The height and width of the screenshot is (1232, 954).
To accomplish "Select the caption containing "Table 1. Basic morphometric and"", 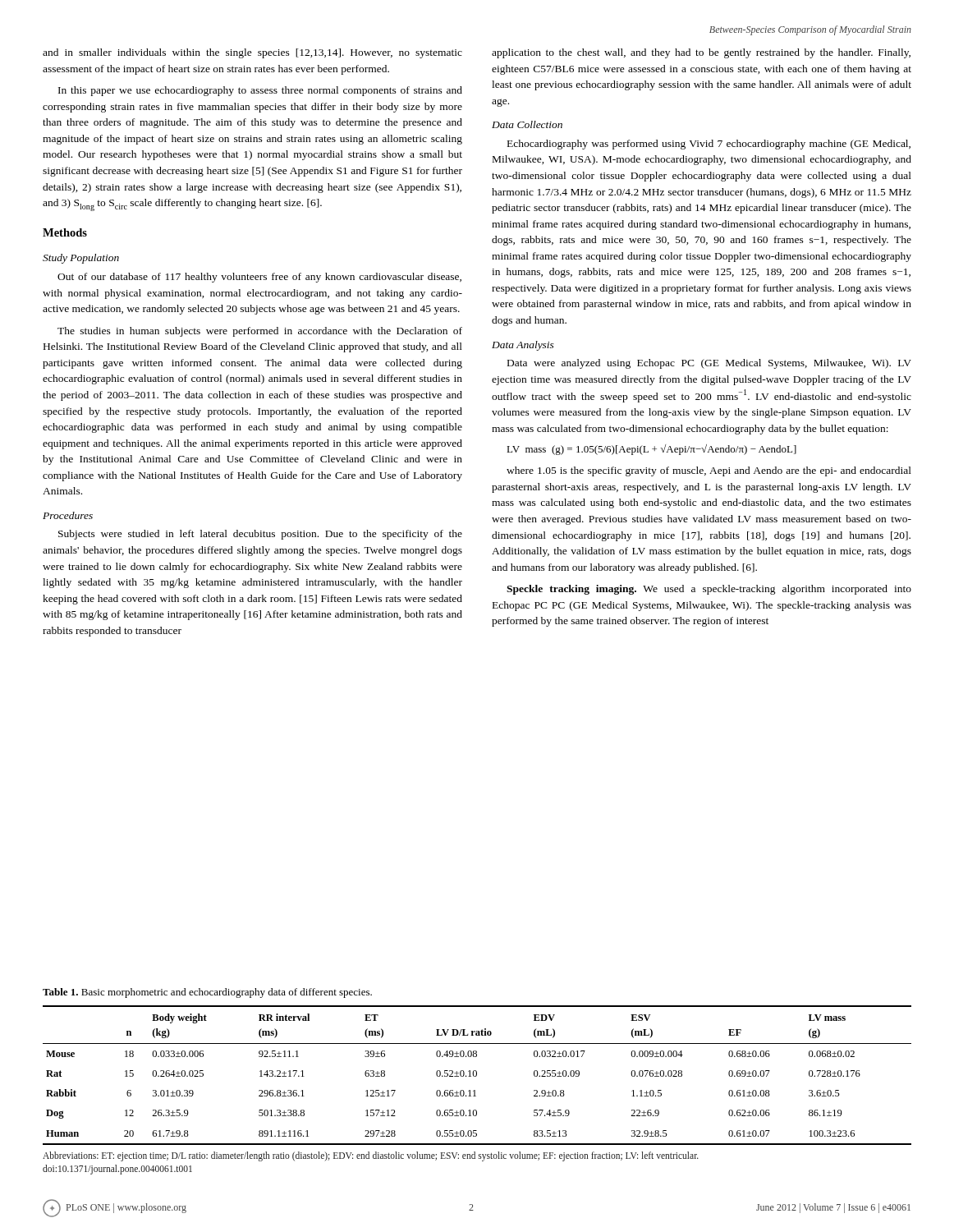I will click(208, 992).
